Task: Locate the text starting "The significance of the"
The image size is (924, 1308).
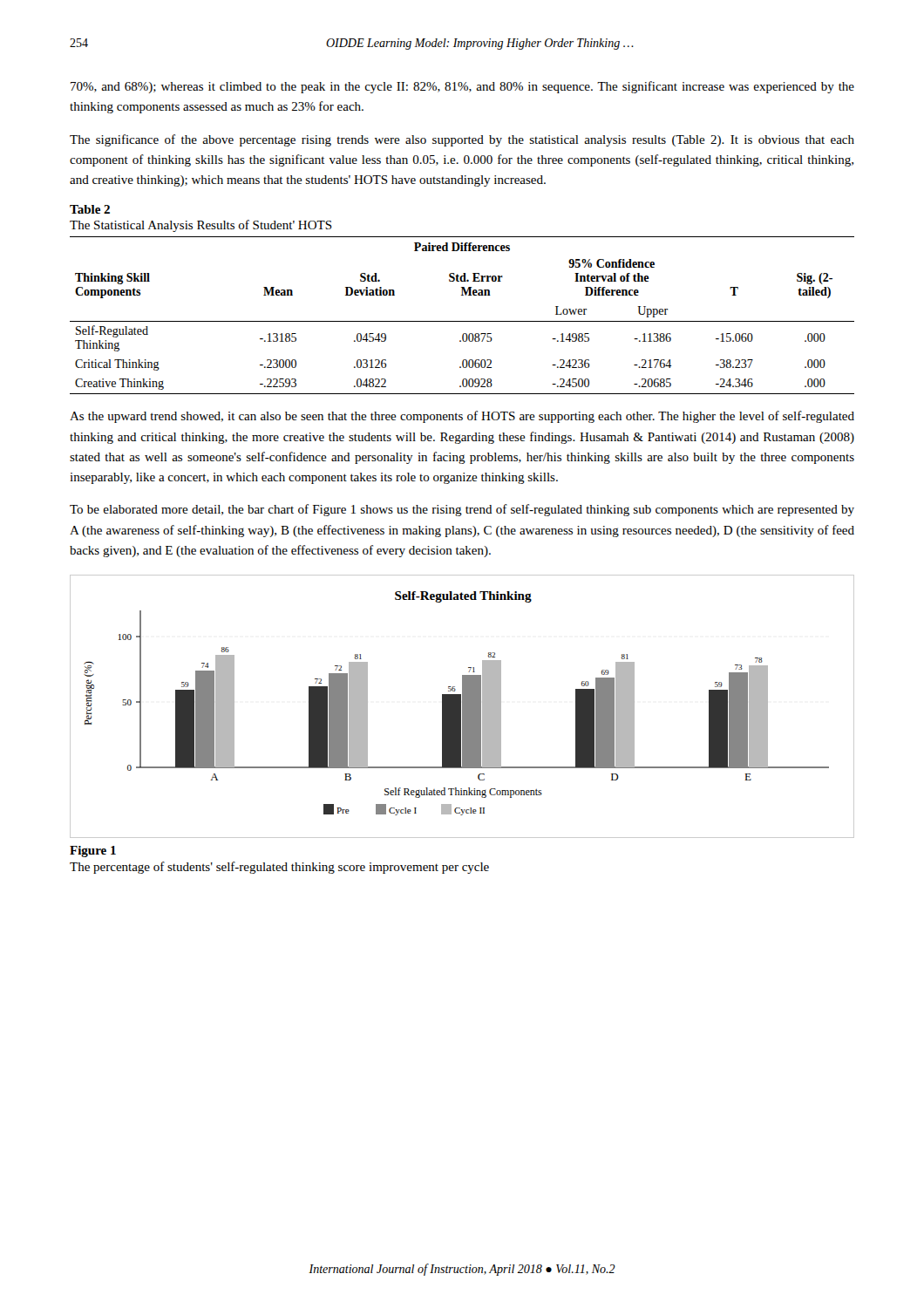Action: (462, 159)
